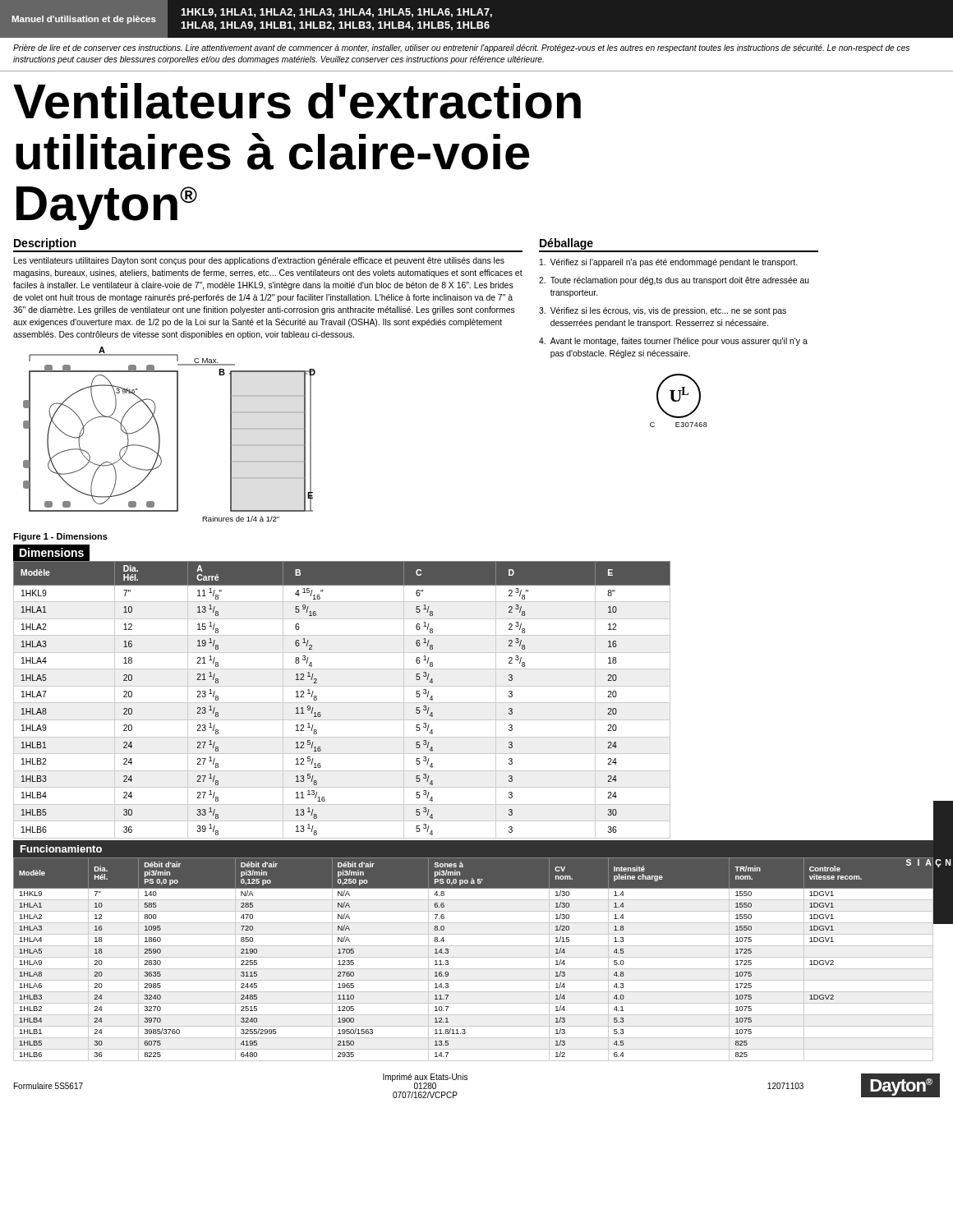This screenshot has width=953, height=1232.
Task: Select the region starting "Les ventilateurs utilitaires Dayton sont conçus pour des"
Action: coord(268,297)
